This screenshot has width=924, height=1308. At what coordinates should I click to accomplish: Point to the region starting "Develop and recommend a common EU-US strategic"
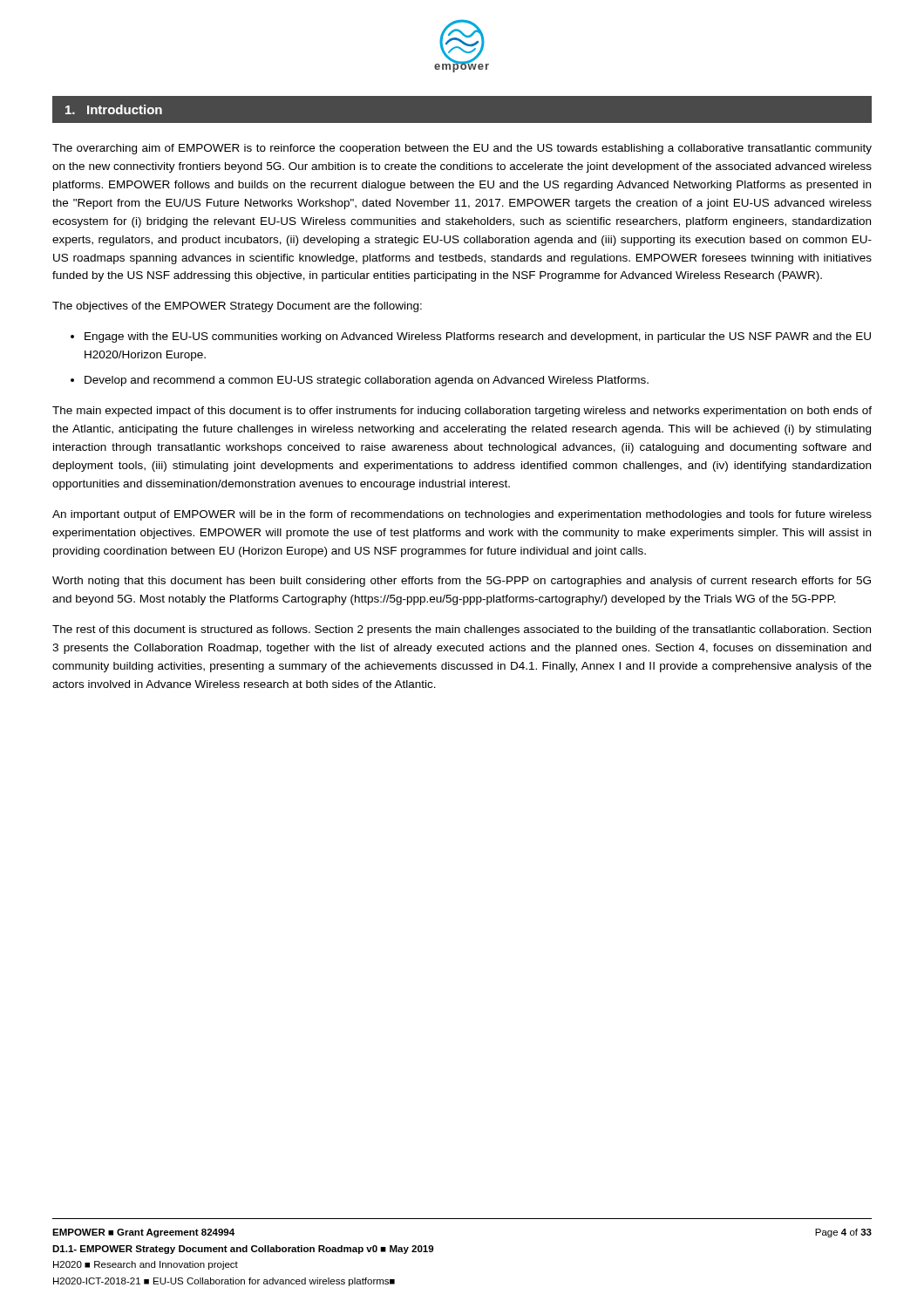pyautogui.click(x=367, y=380)
